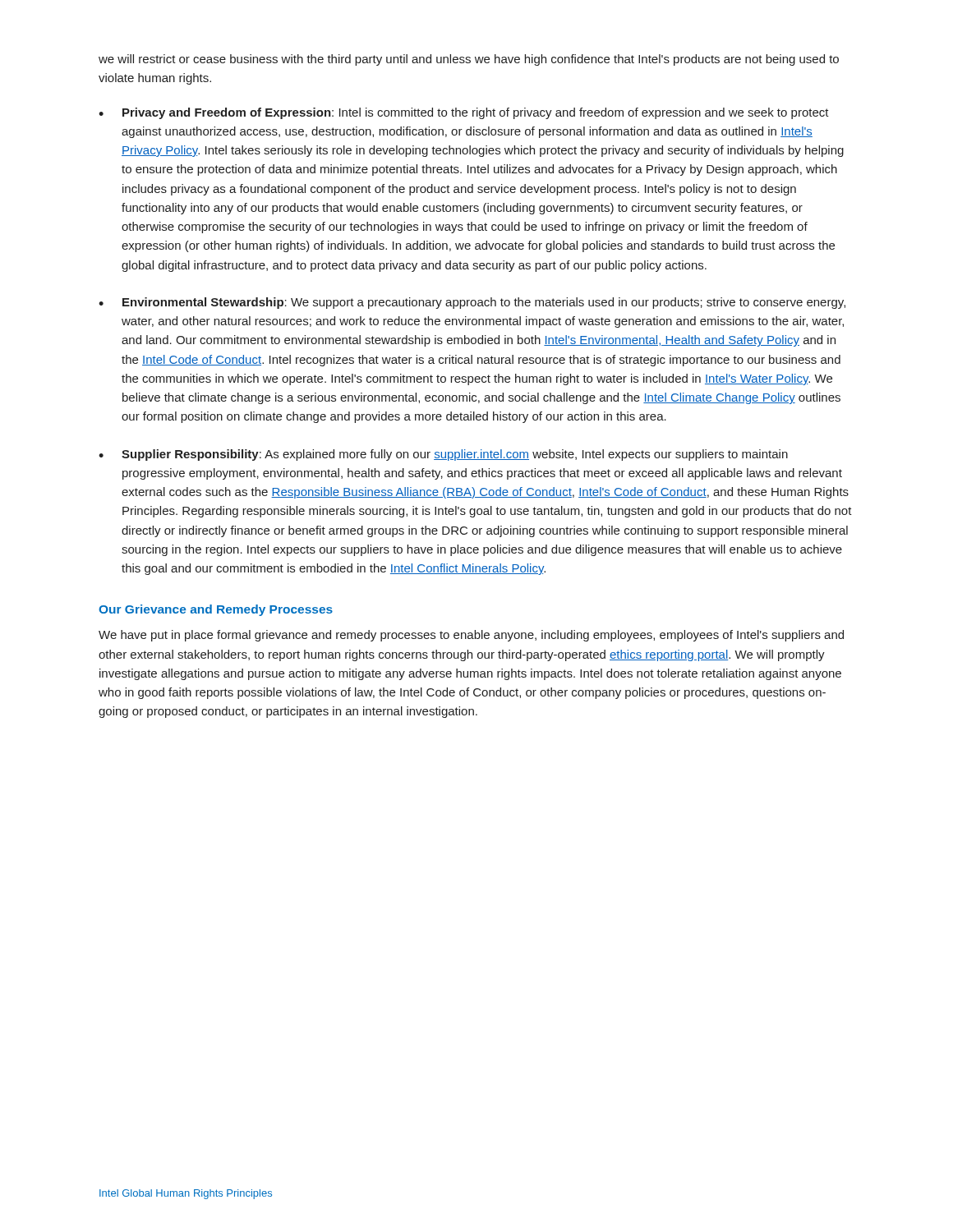Click on the text block that says "we will restrict"
Screen dimensions: 1232x953
(x=469, y=68)
